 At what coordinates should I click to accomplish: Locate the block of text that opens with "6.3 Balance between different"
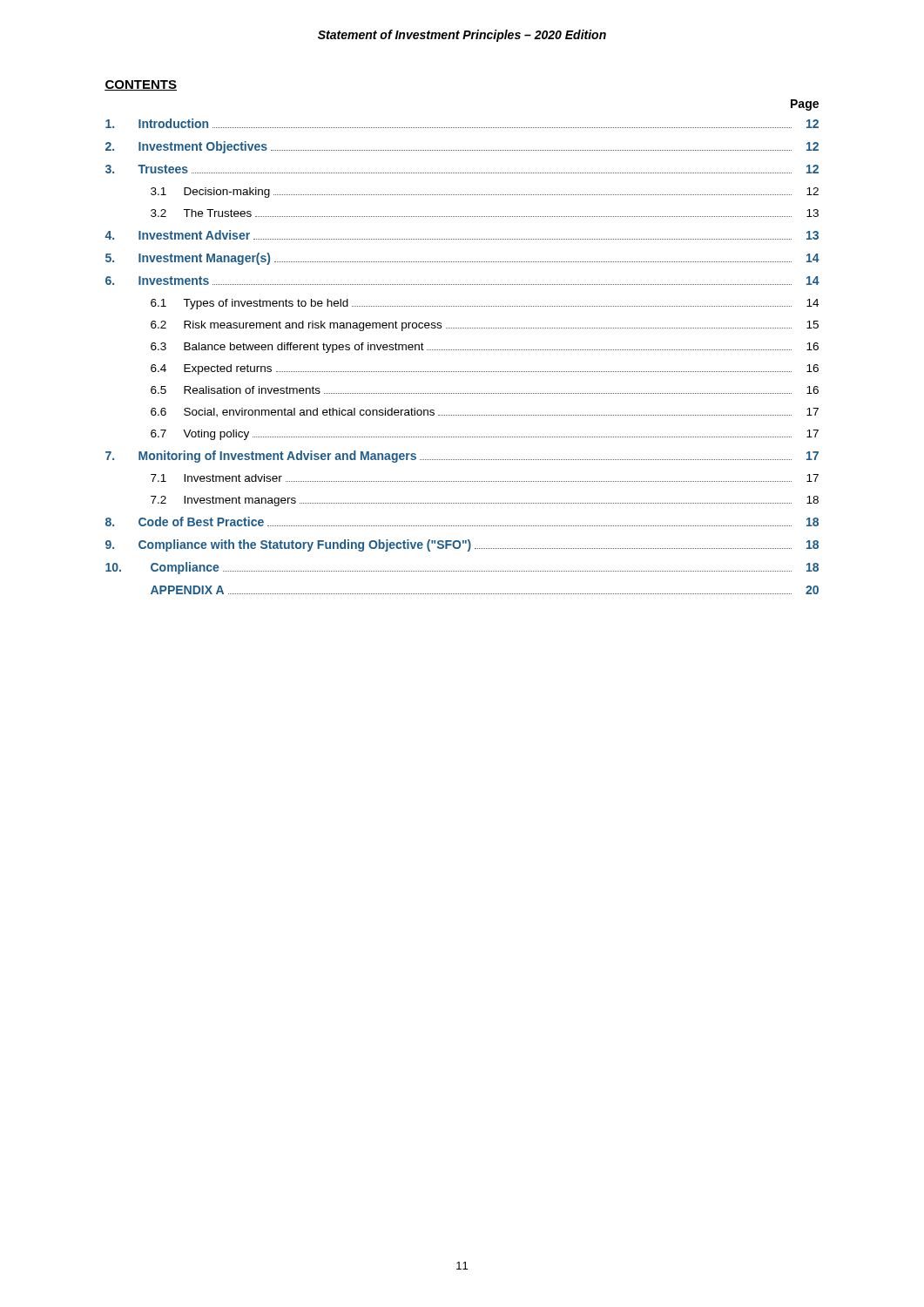[x=485, y=346]
